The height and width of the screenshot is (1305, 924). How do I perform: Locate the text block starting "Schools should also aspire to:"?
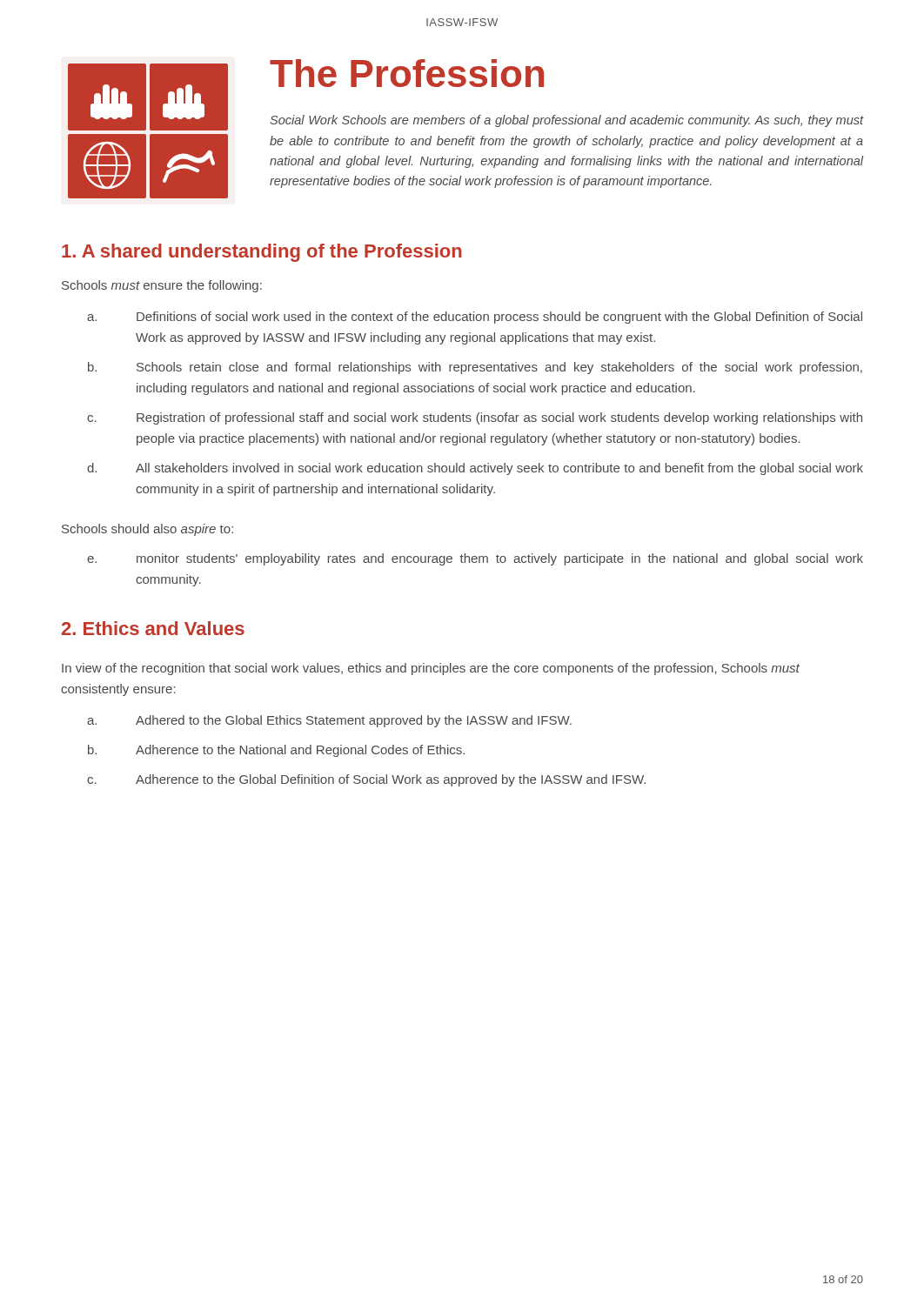148,529
